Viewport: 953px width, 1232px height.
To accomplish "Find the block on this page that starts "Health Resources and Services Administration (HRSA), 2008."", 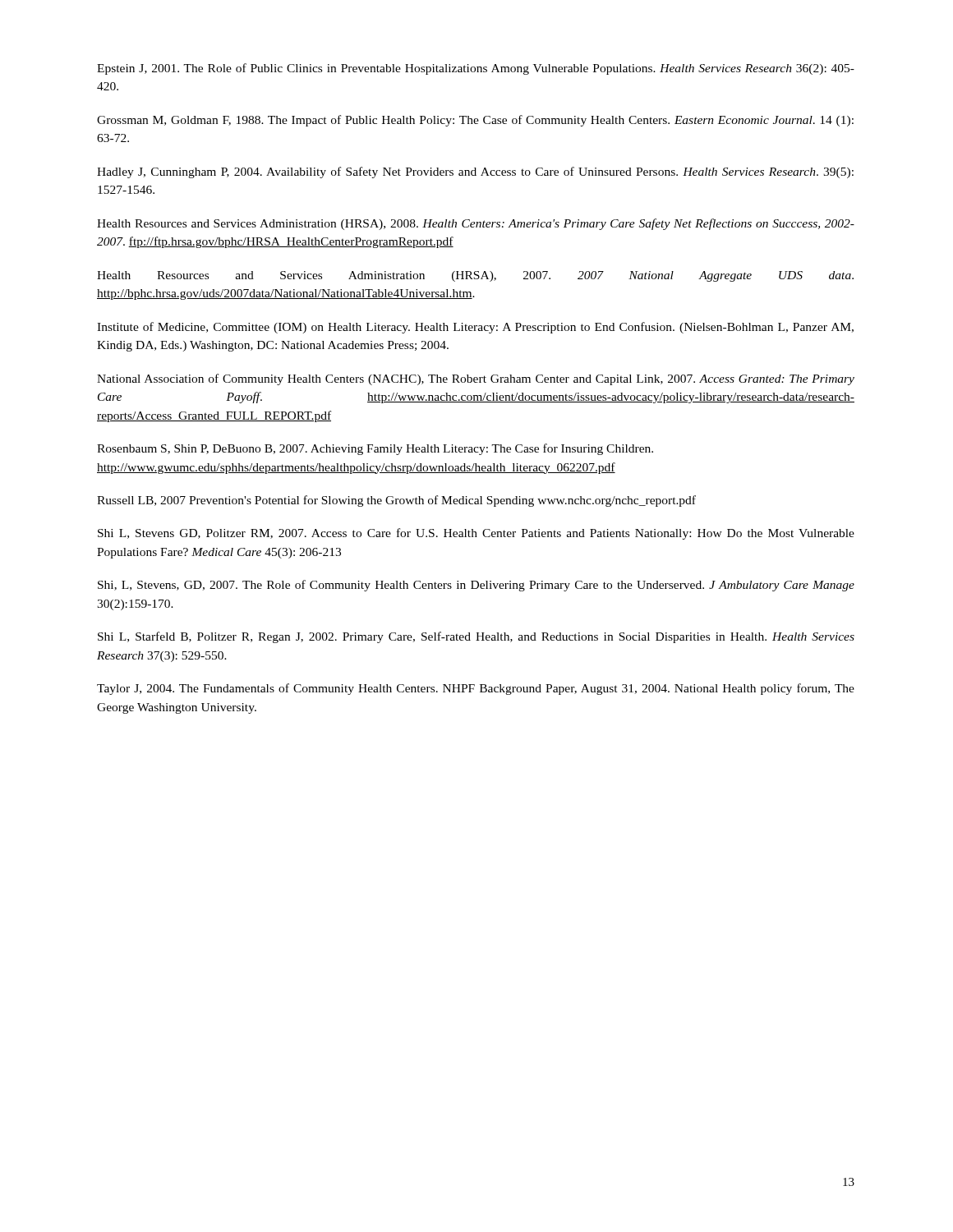I will (x=476, y=232).
